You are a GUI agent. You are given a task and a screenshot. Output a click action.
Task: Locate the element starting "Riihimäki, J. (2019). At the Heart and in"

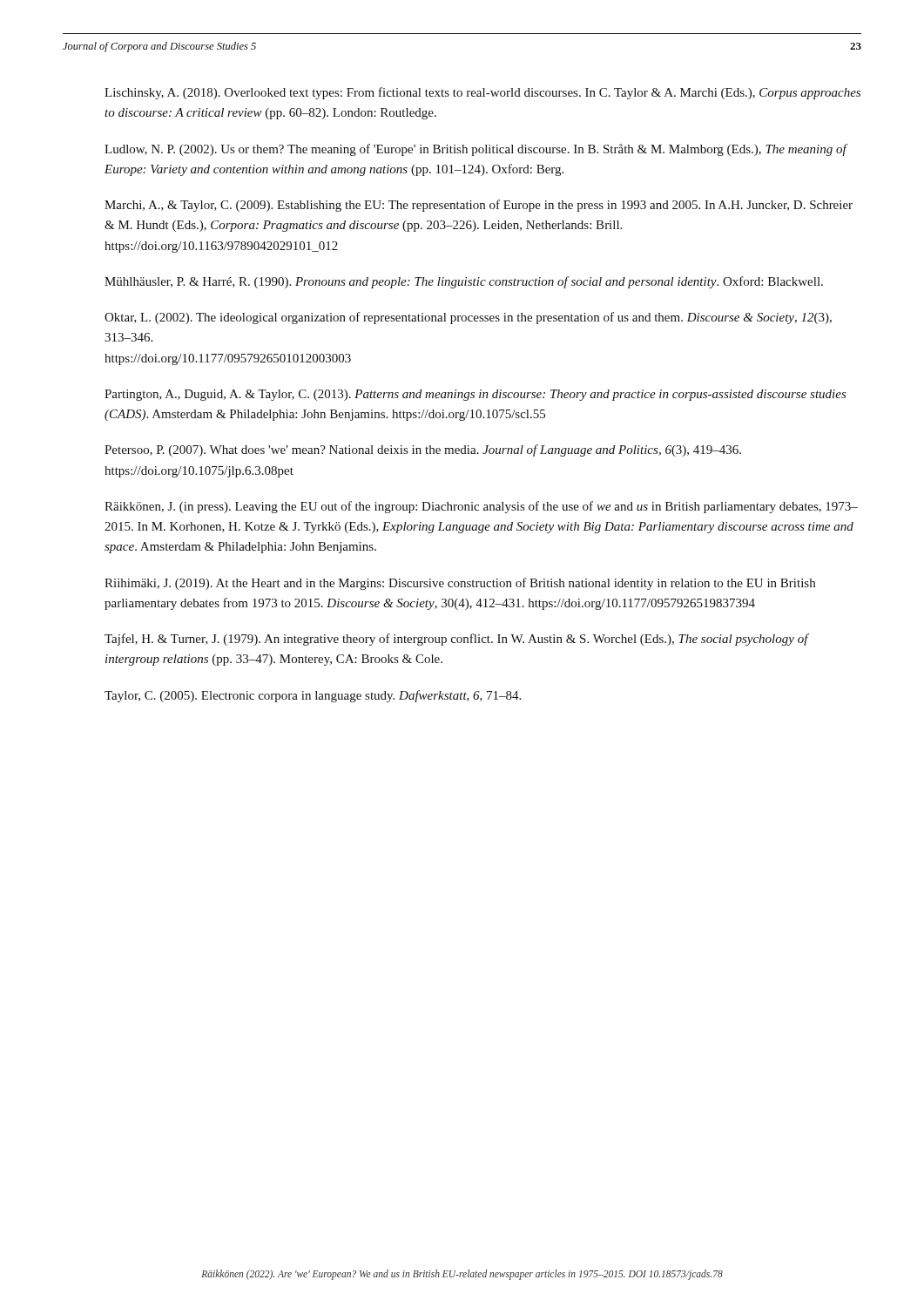[x=462, y=593]
